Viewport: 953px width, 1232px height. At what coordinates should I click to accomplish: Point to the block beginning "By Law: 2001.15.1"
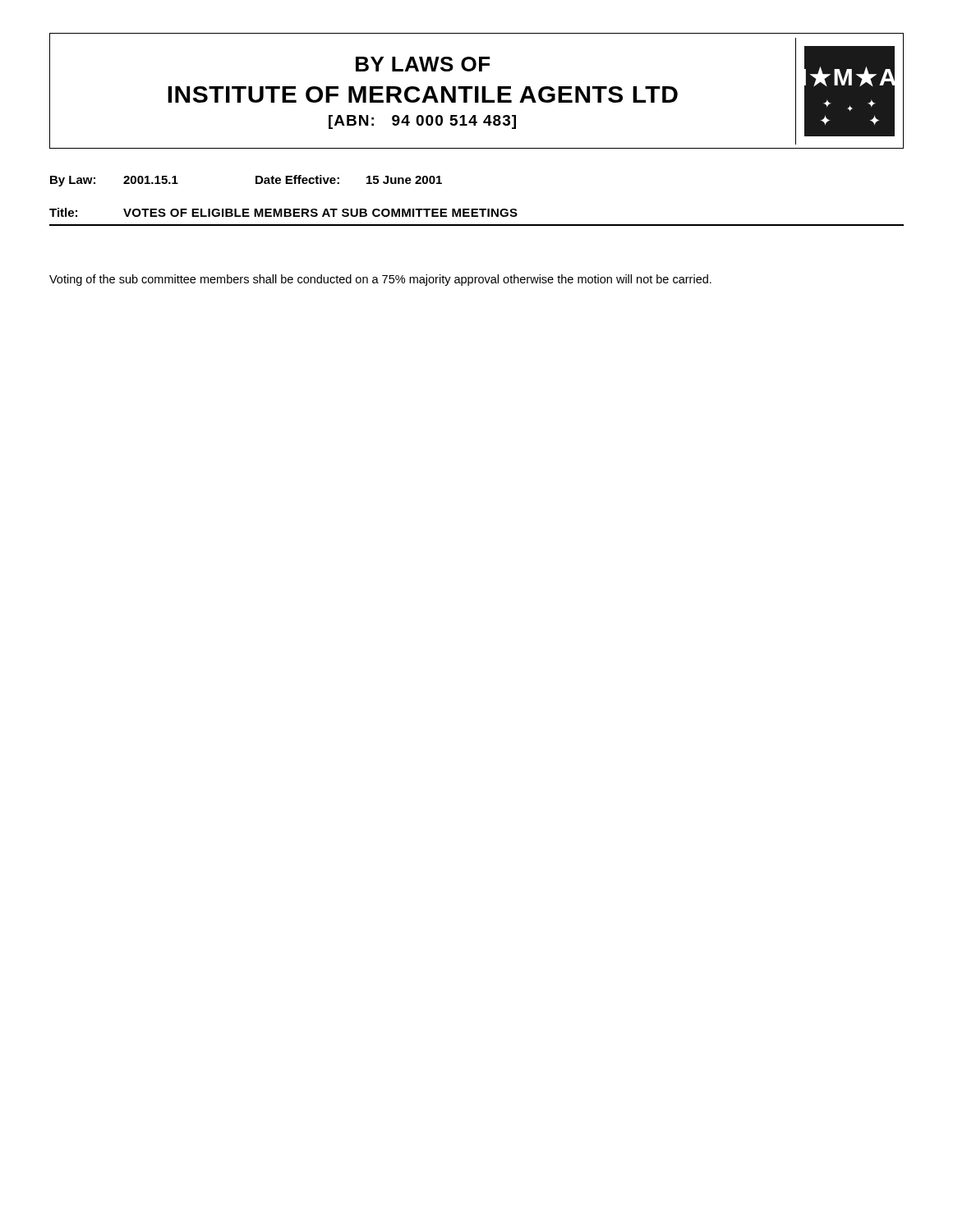pos(246,179)
